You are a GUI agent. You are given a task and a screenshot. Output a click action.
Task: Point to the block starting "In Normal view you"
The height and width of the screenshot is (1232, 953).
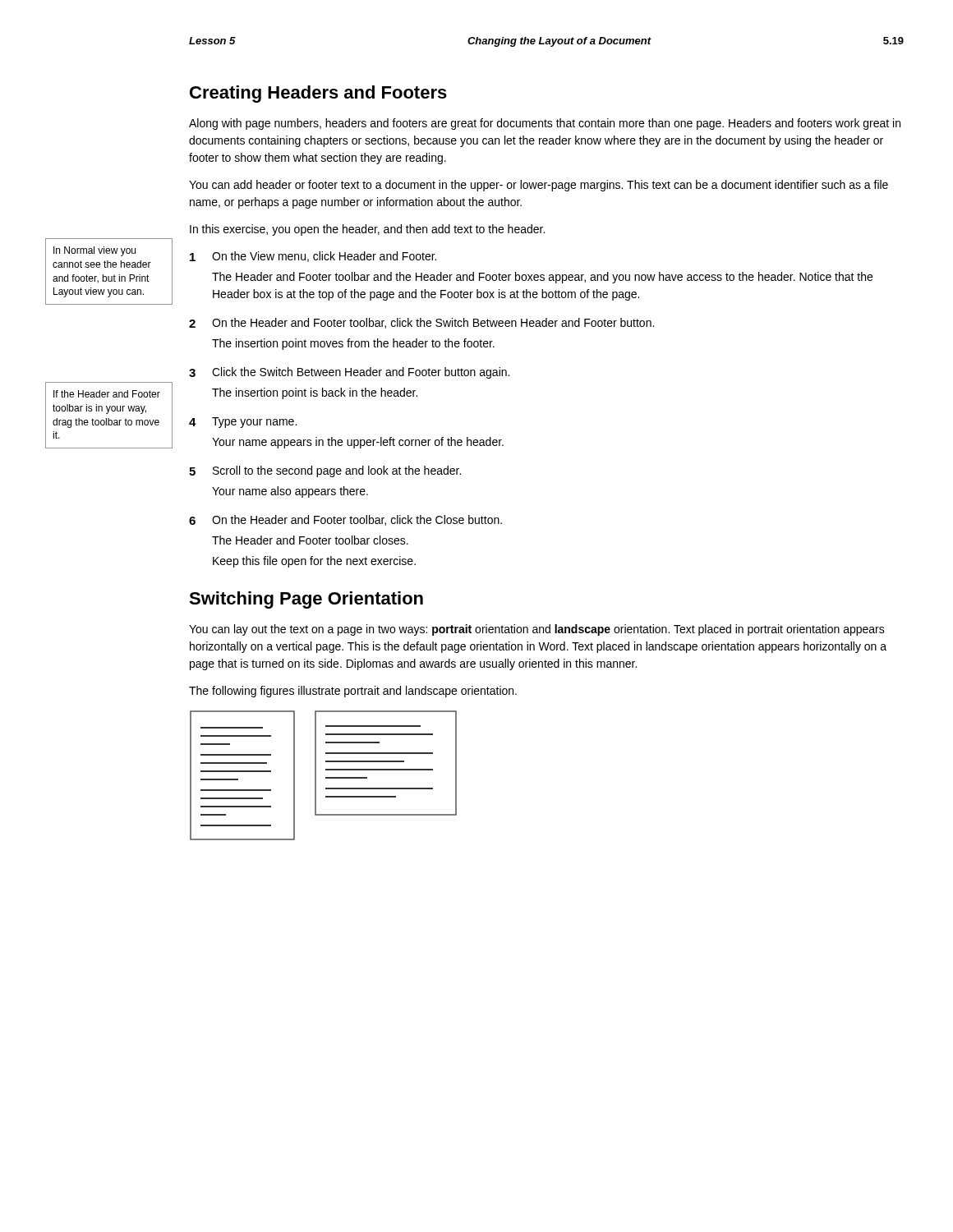tap(102, 271)
